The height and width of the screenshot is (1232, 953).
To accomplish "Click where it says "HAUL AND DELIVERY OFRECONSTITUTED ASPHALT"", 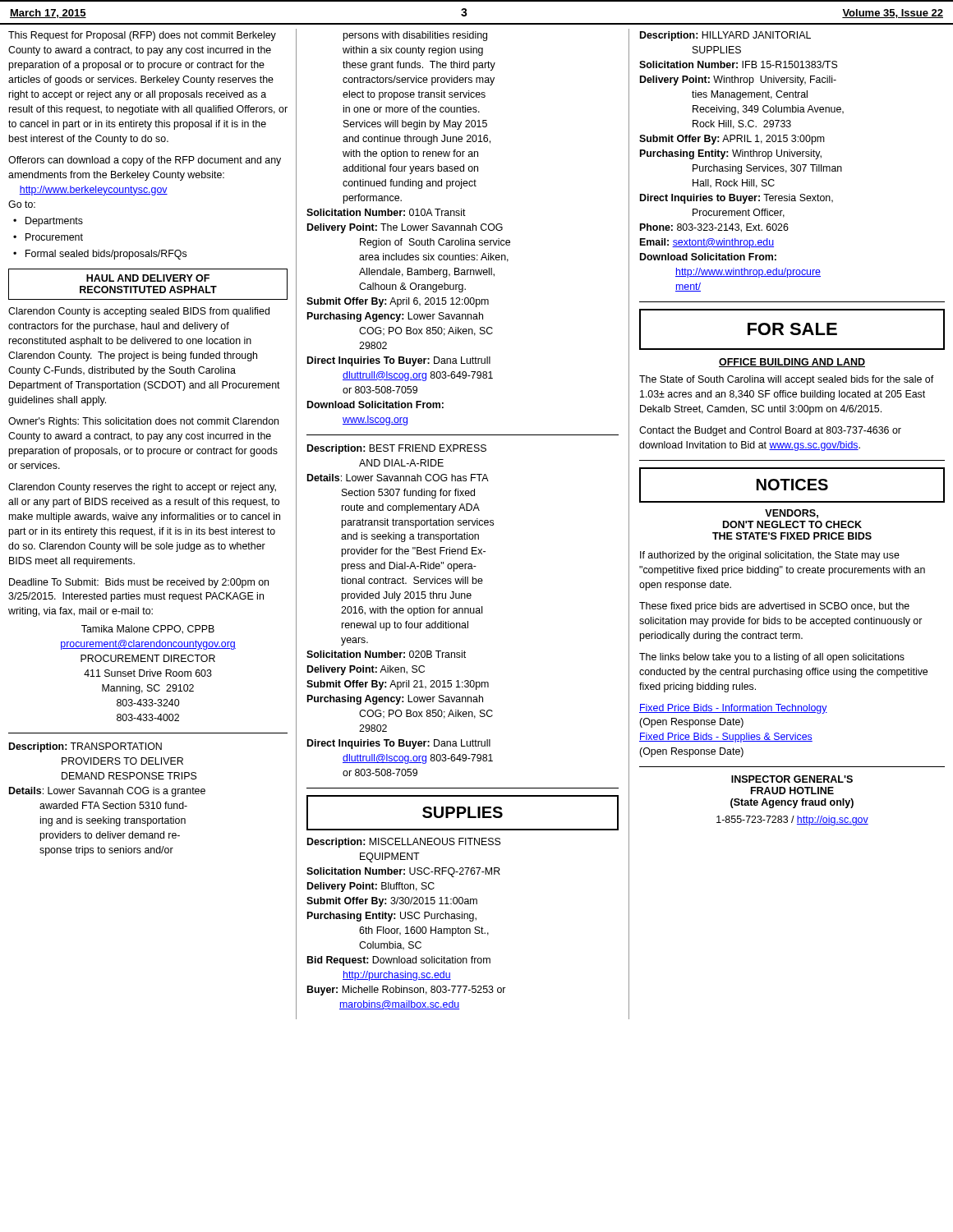I will tap(148, 284).
